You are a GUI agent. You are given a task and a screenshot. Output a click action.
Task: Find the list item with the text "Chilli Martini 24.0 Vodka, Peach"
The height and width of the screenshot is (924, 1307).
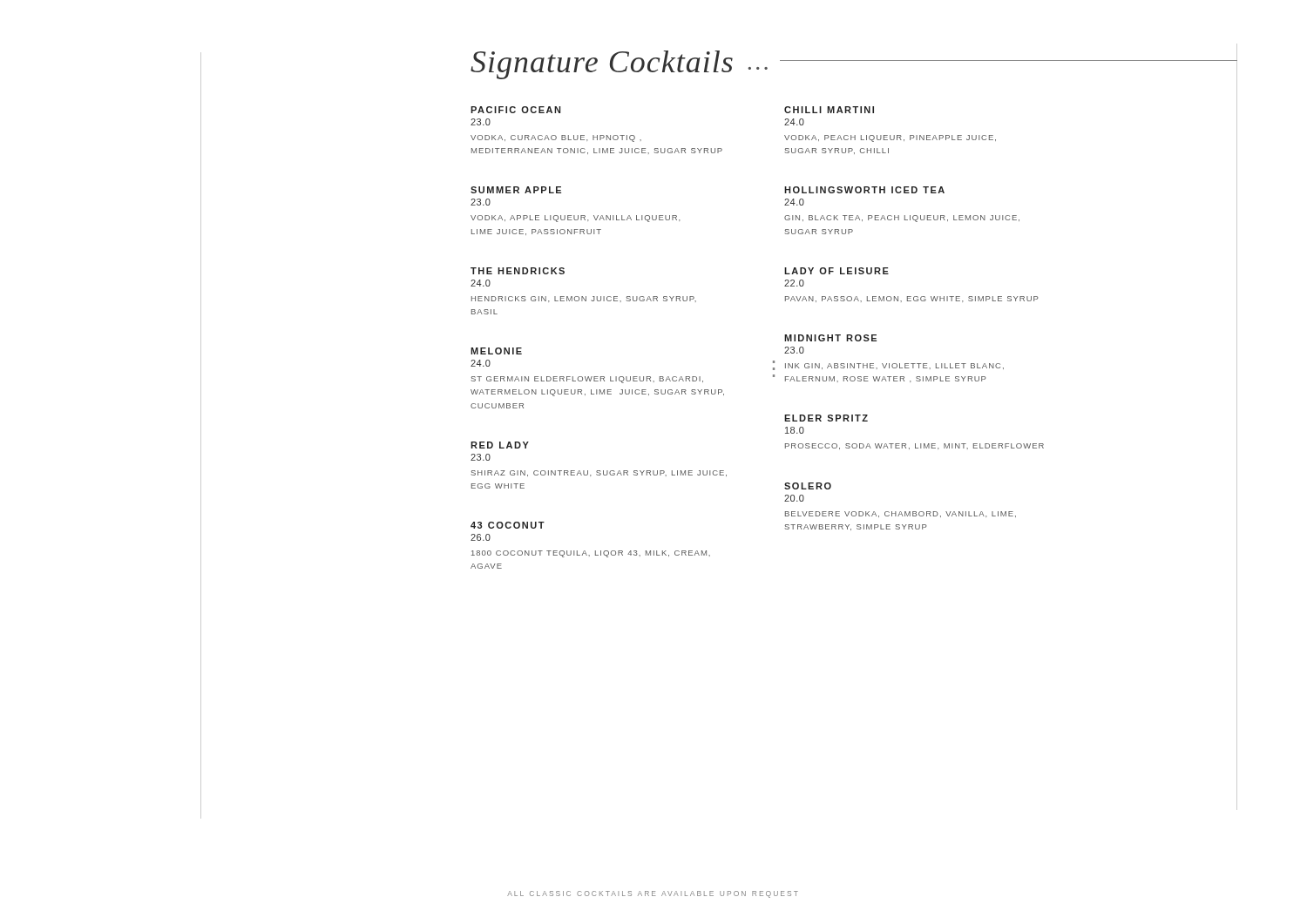tap(1011, 131)
